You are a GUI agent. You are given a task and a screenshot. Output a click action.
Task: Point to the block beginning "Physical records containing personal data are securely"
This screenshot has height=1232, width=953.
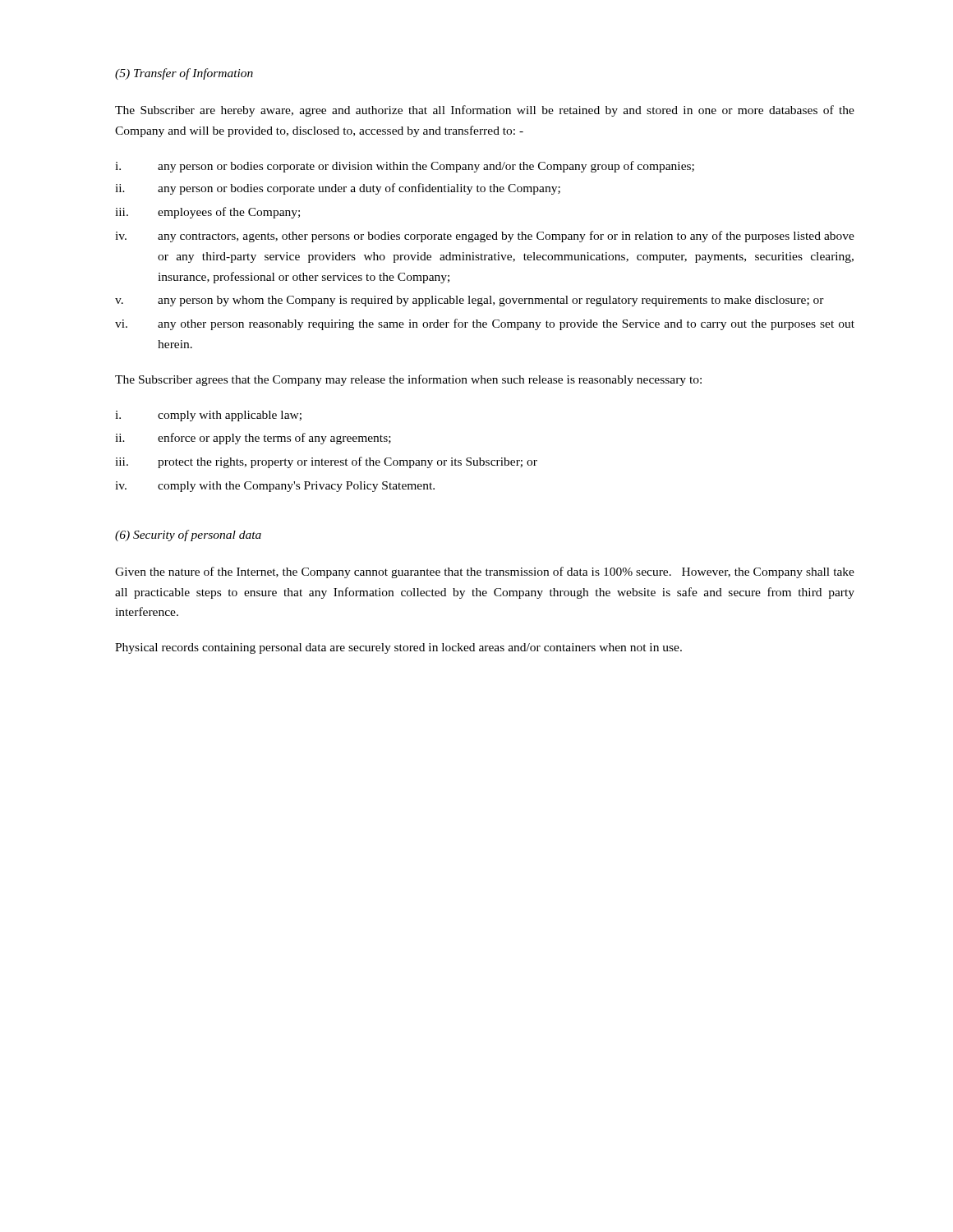point(399,647)
